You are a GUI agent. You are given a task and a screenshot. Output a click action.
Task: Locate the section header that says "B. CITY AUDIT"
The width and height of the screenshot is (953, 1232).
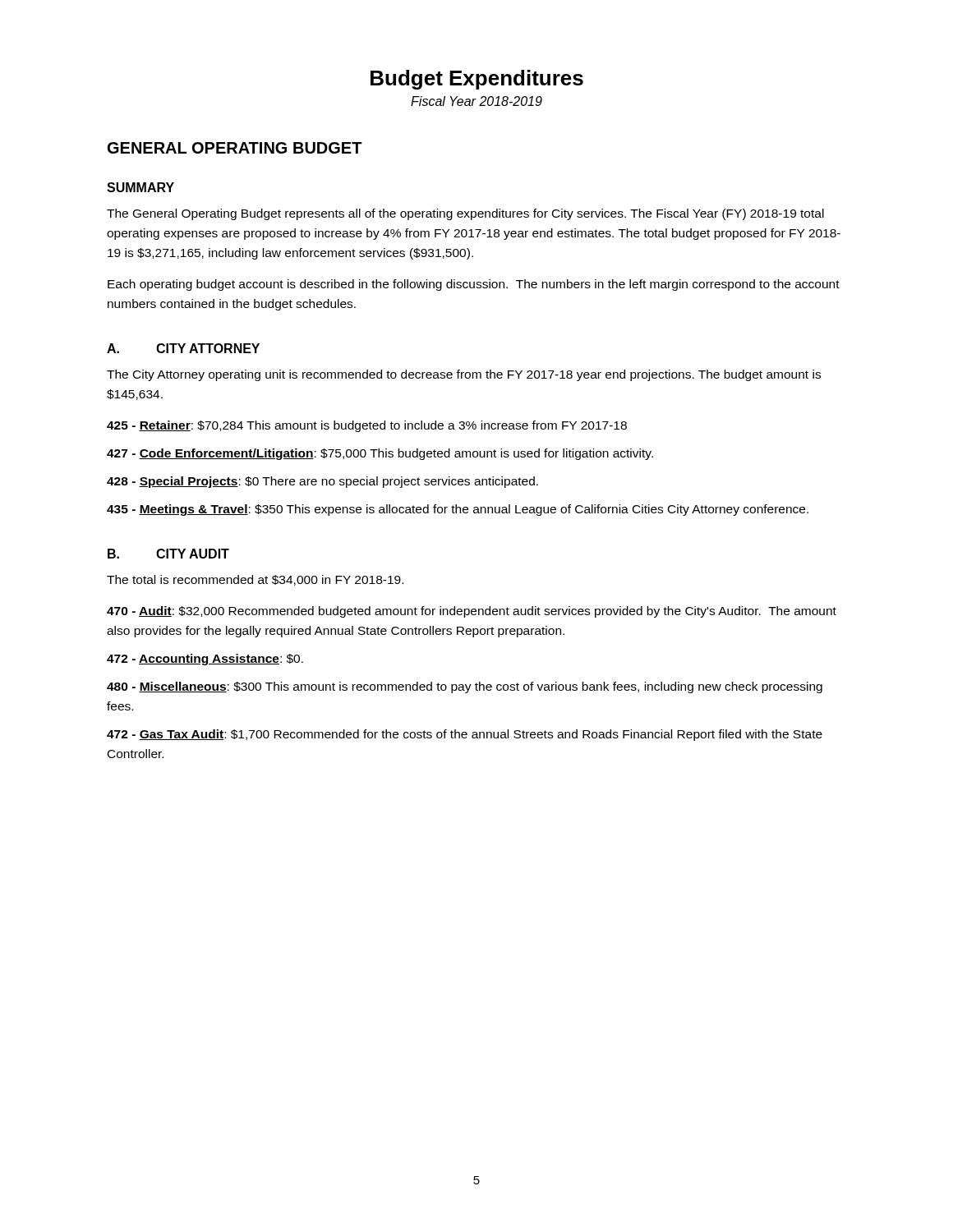(x=168, y=554)
